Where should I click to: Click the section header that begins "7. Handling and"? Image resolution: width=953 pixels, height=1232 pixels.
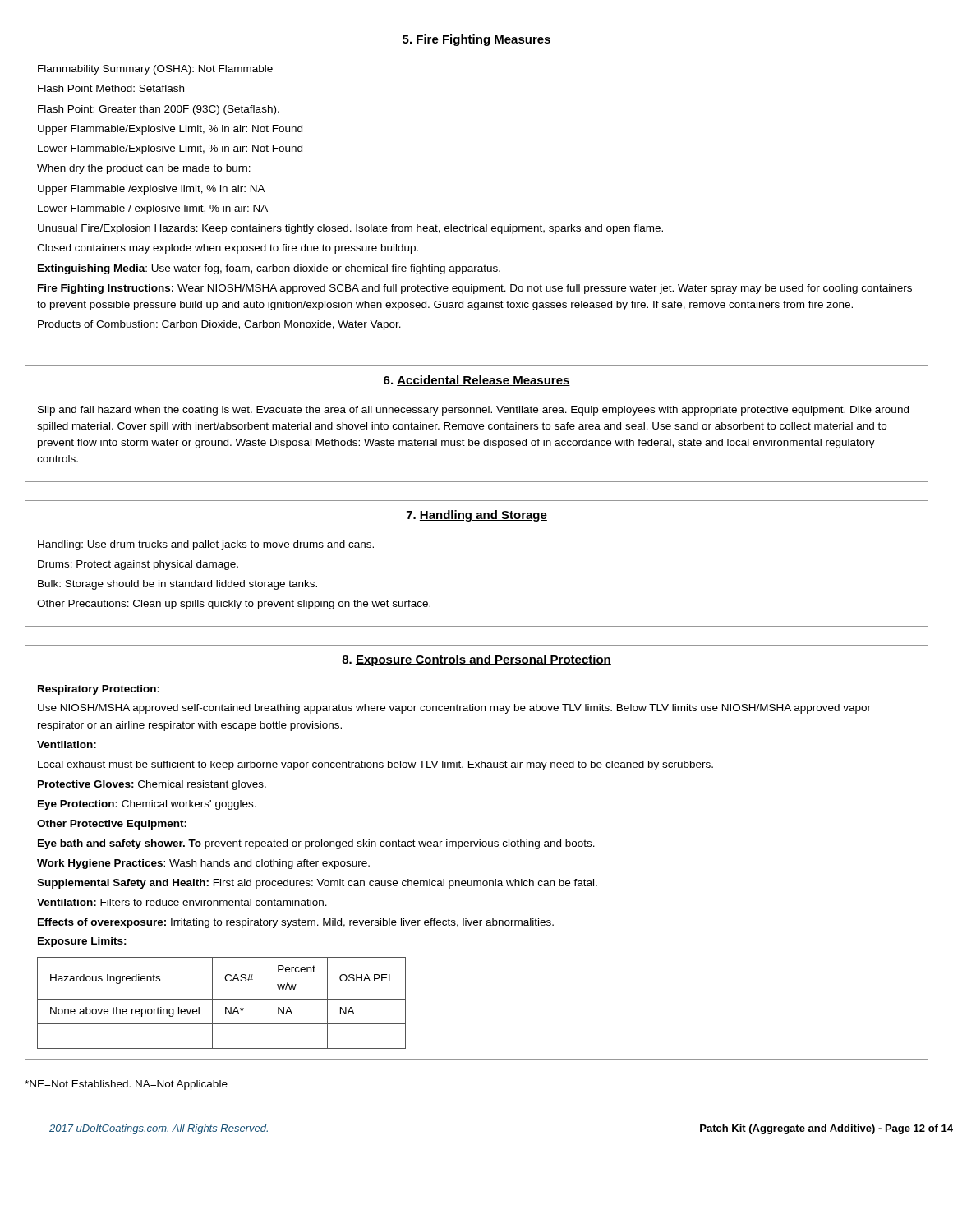pyautogui.click(x=476, y=563)
